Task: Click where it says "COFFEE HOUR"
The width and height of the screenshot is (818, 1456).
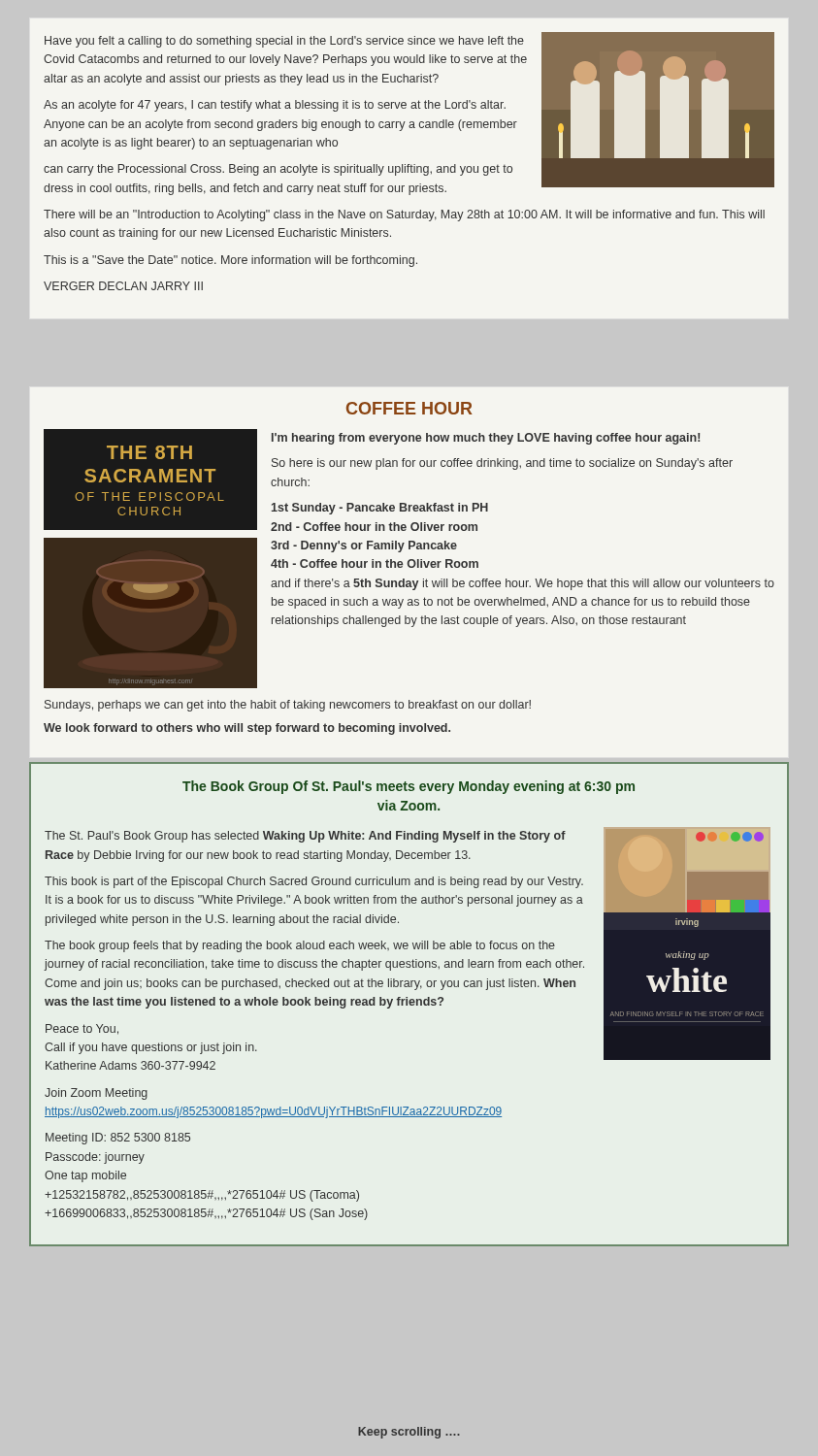Action: 409,409
